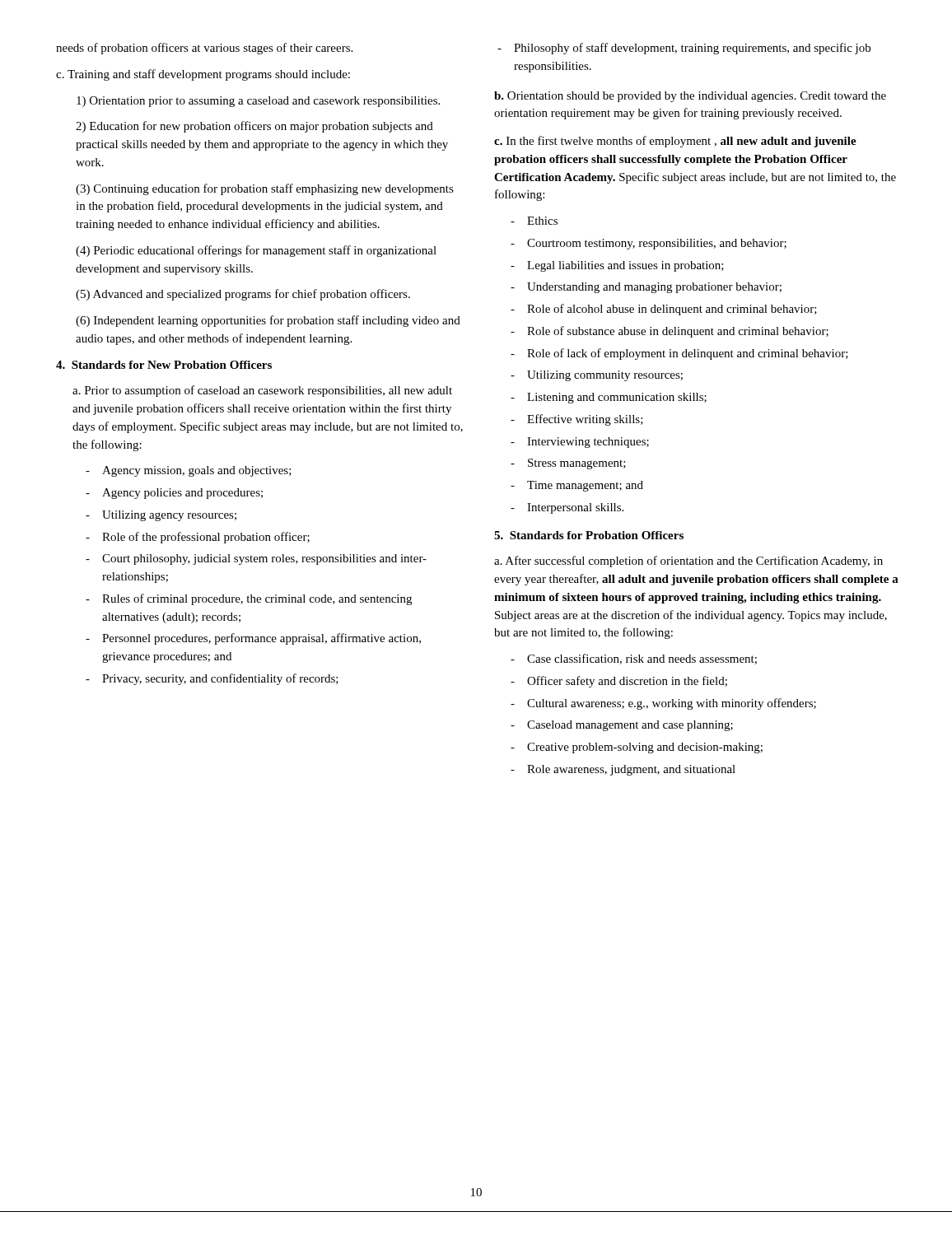Find the list item that says "(5) Advanced and specialized programs for chief probation"
The width and height of the screenshot is (952, 1235).
click(270, 295)
